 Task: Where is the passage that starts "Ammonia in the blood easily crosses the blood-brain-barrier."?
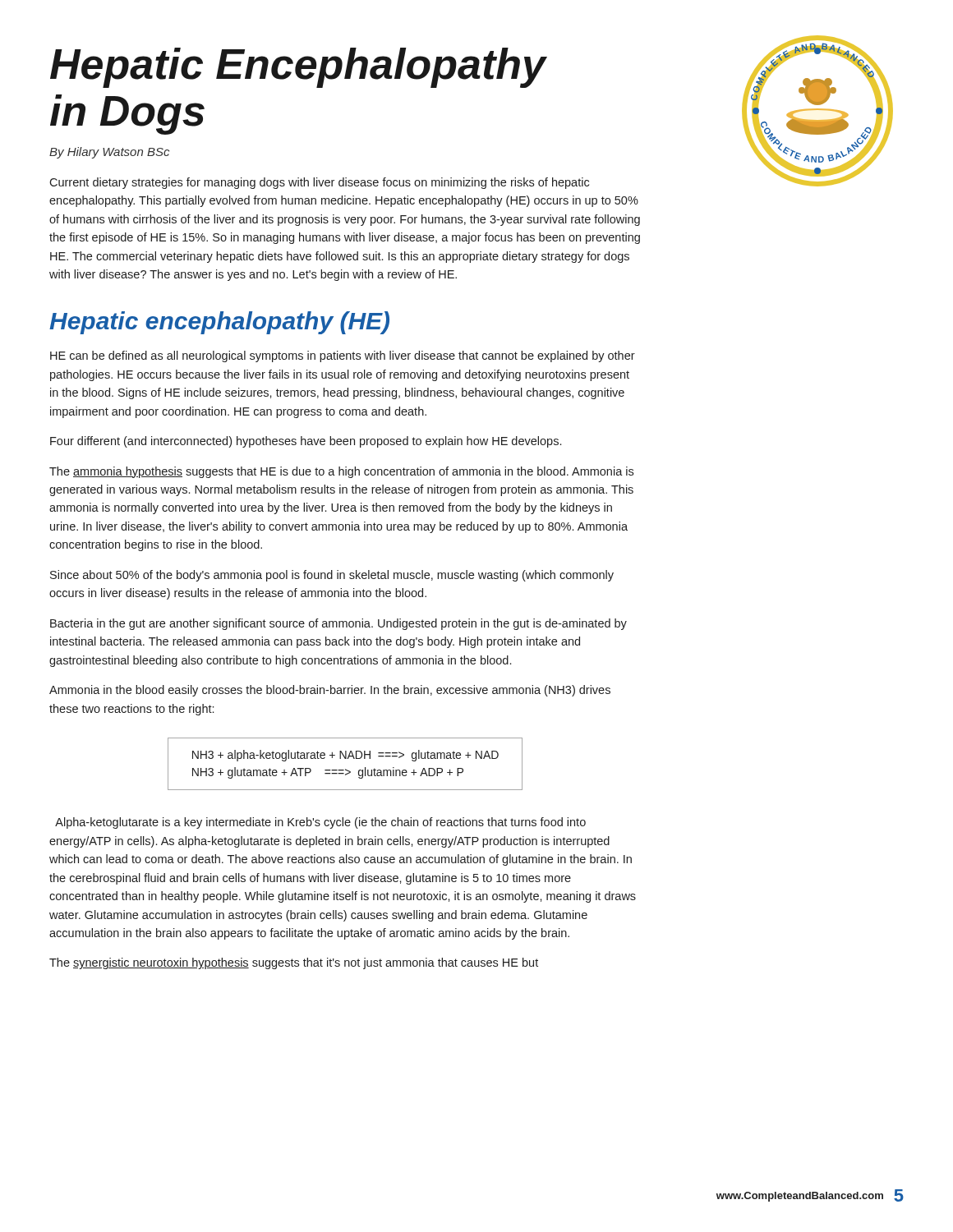pyautogui.click(x=330, y=699)
